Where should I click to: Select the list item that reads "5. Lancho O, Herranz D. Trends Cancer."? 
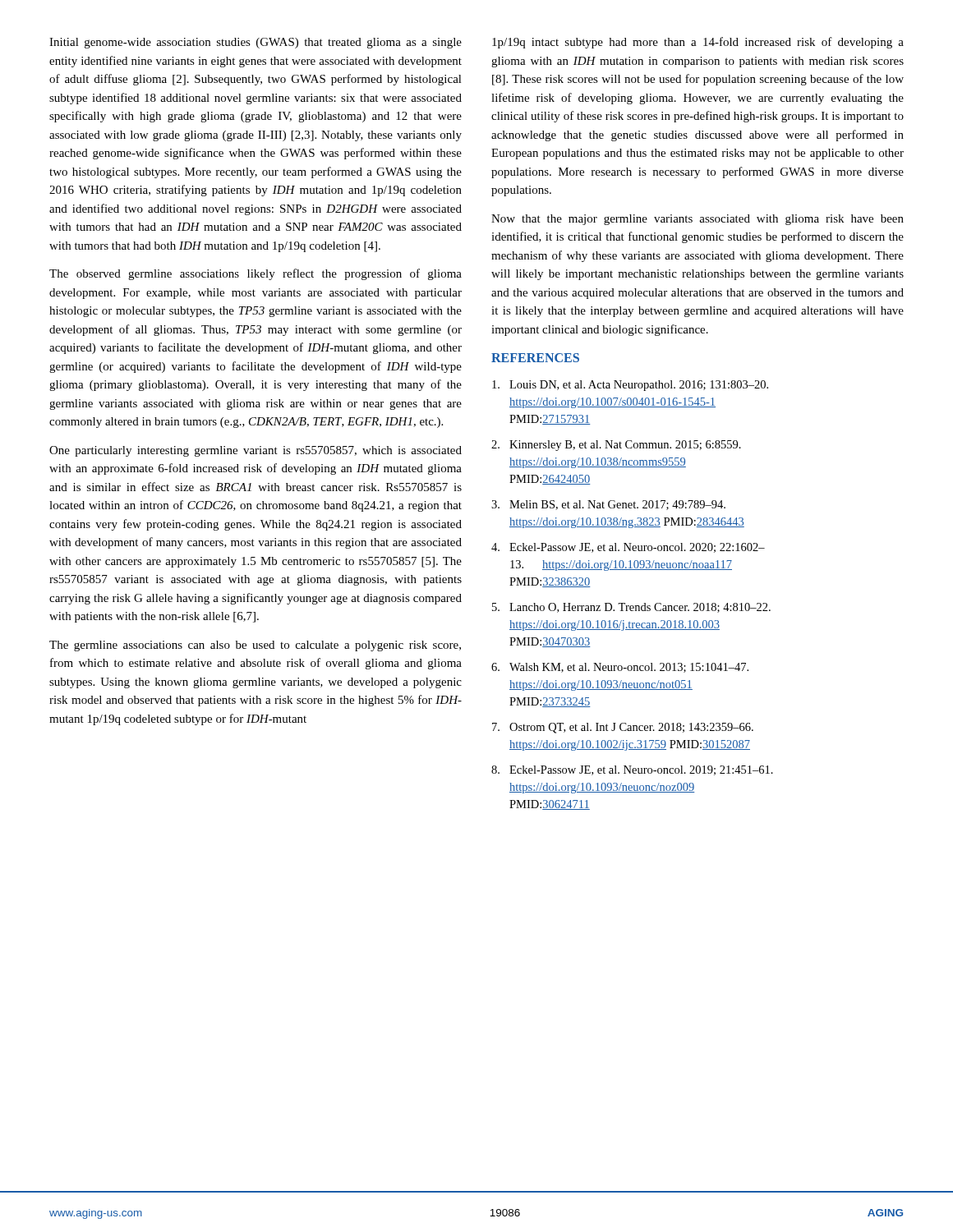698,625
